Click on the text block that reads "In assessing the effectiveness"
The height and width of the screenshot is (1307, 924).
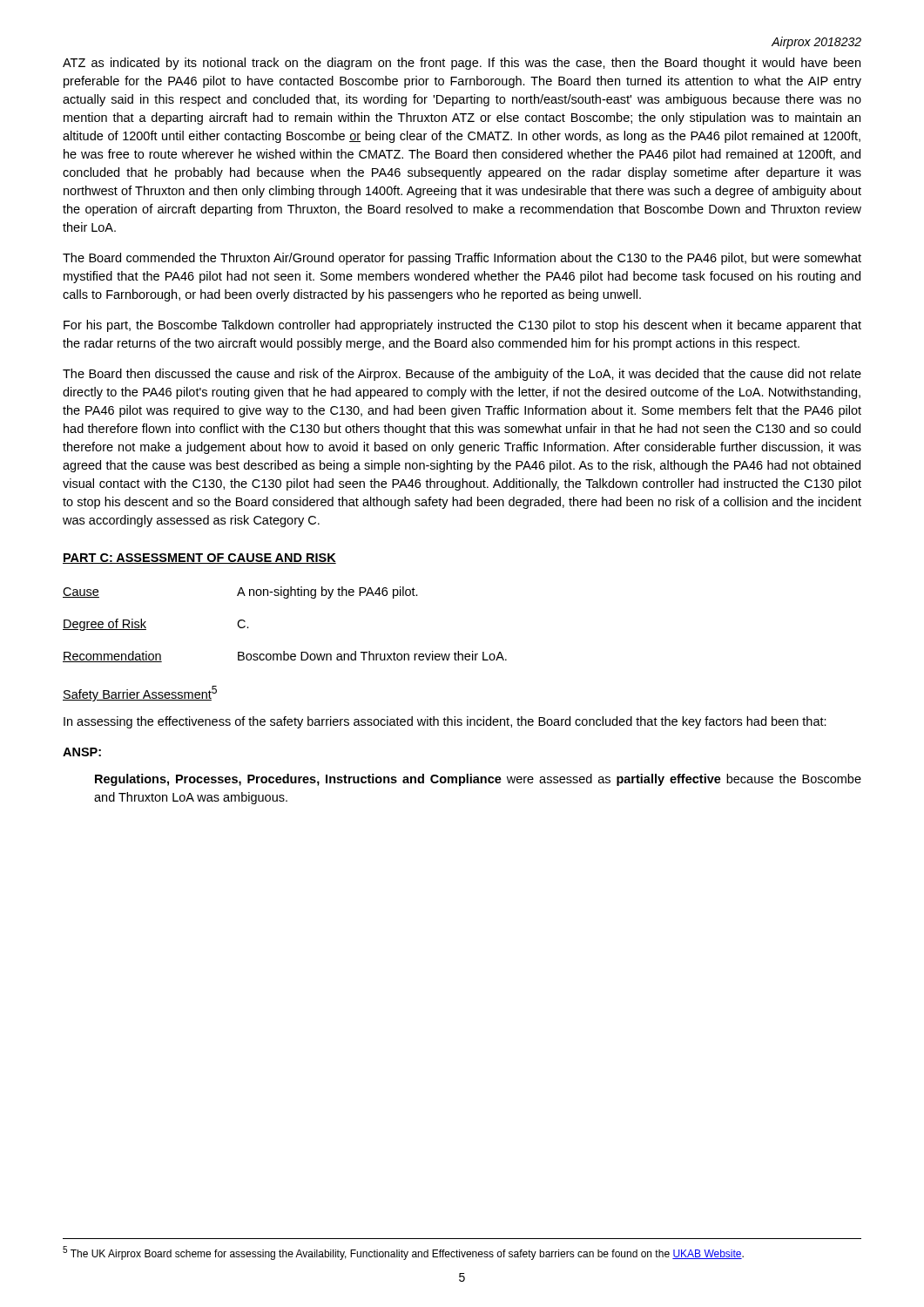click(445, 722)
